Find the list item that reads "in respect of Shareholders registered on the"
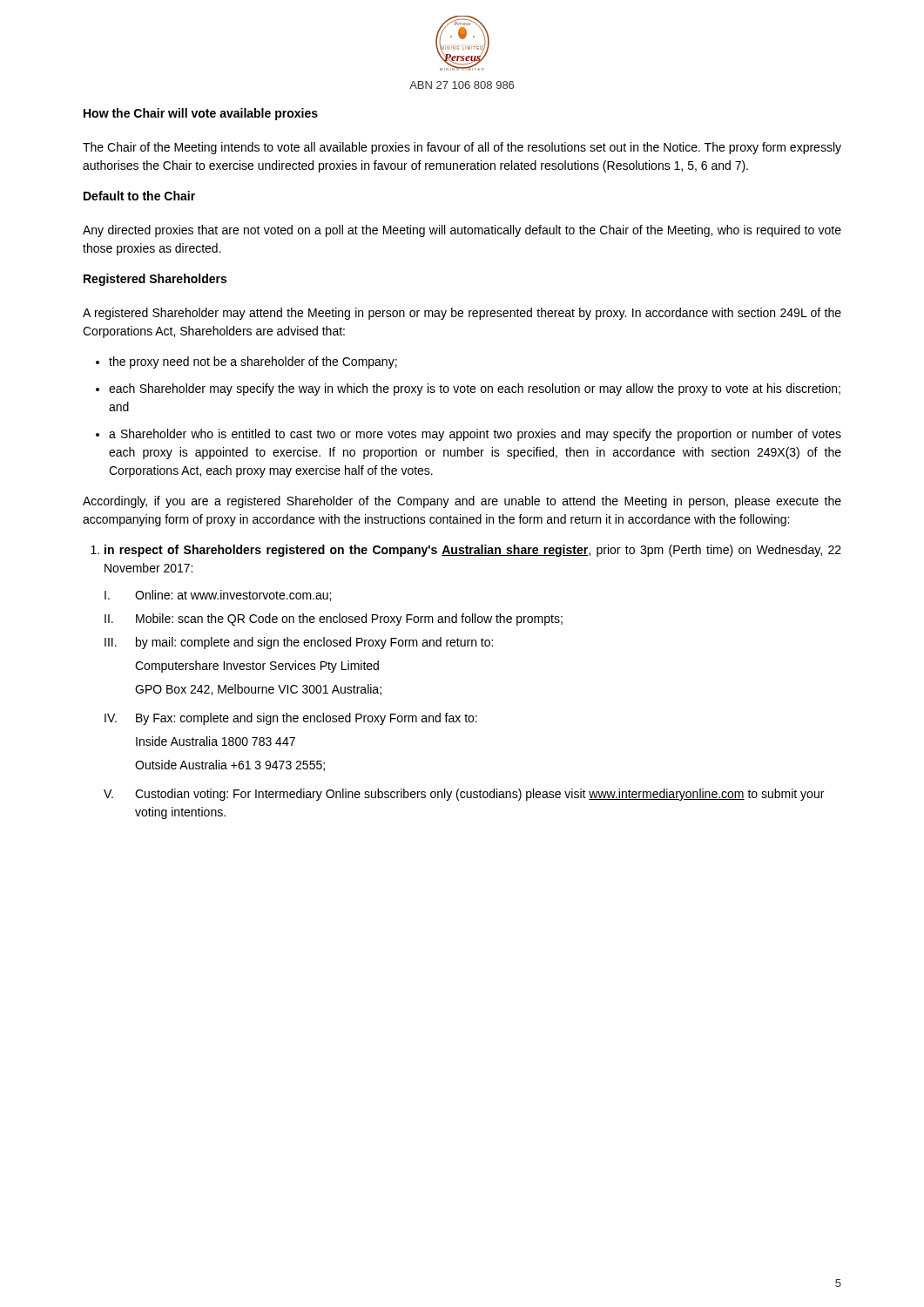 [x=466, y=551]
